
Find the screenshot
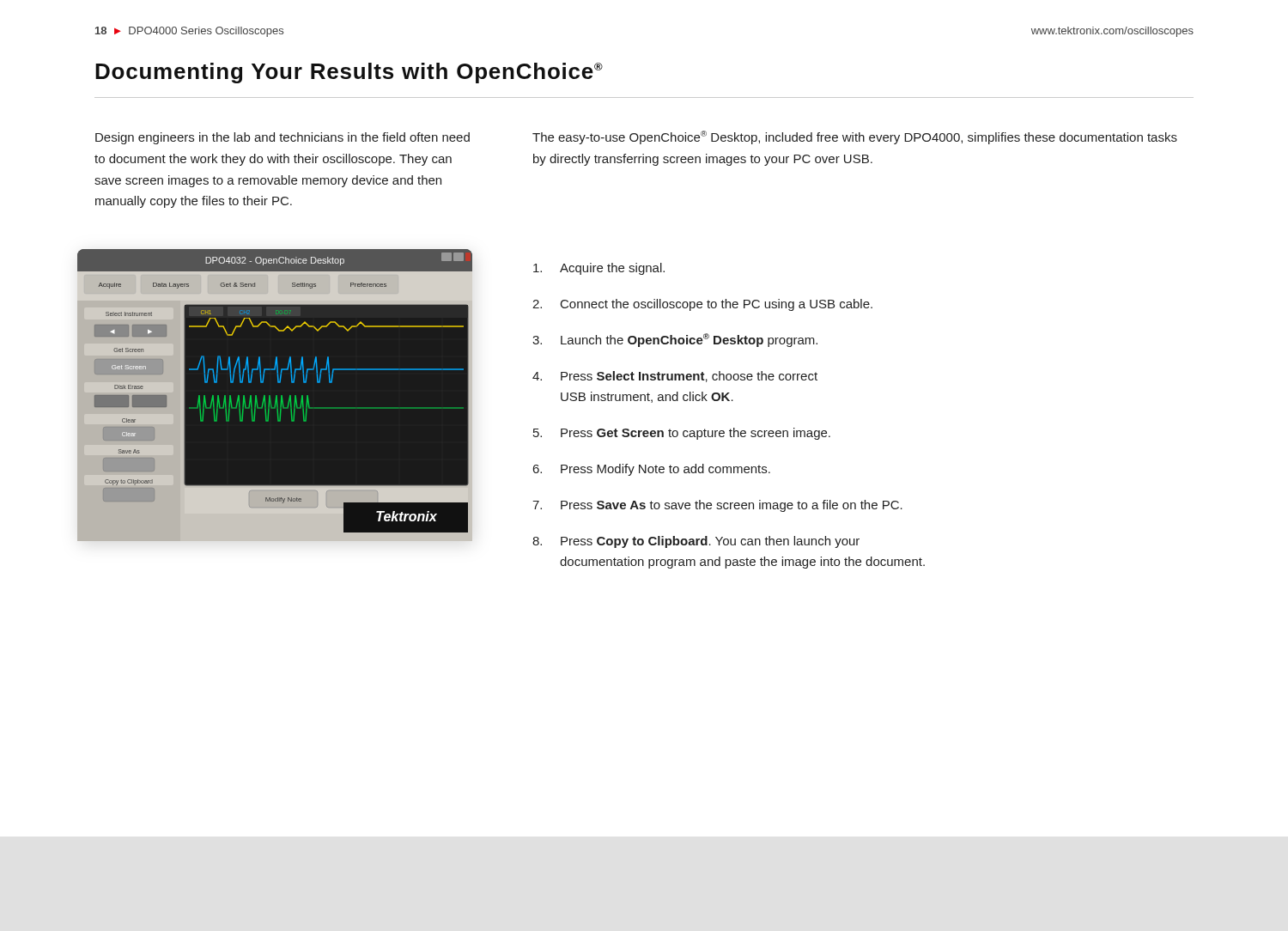click(275, 395)
